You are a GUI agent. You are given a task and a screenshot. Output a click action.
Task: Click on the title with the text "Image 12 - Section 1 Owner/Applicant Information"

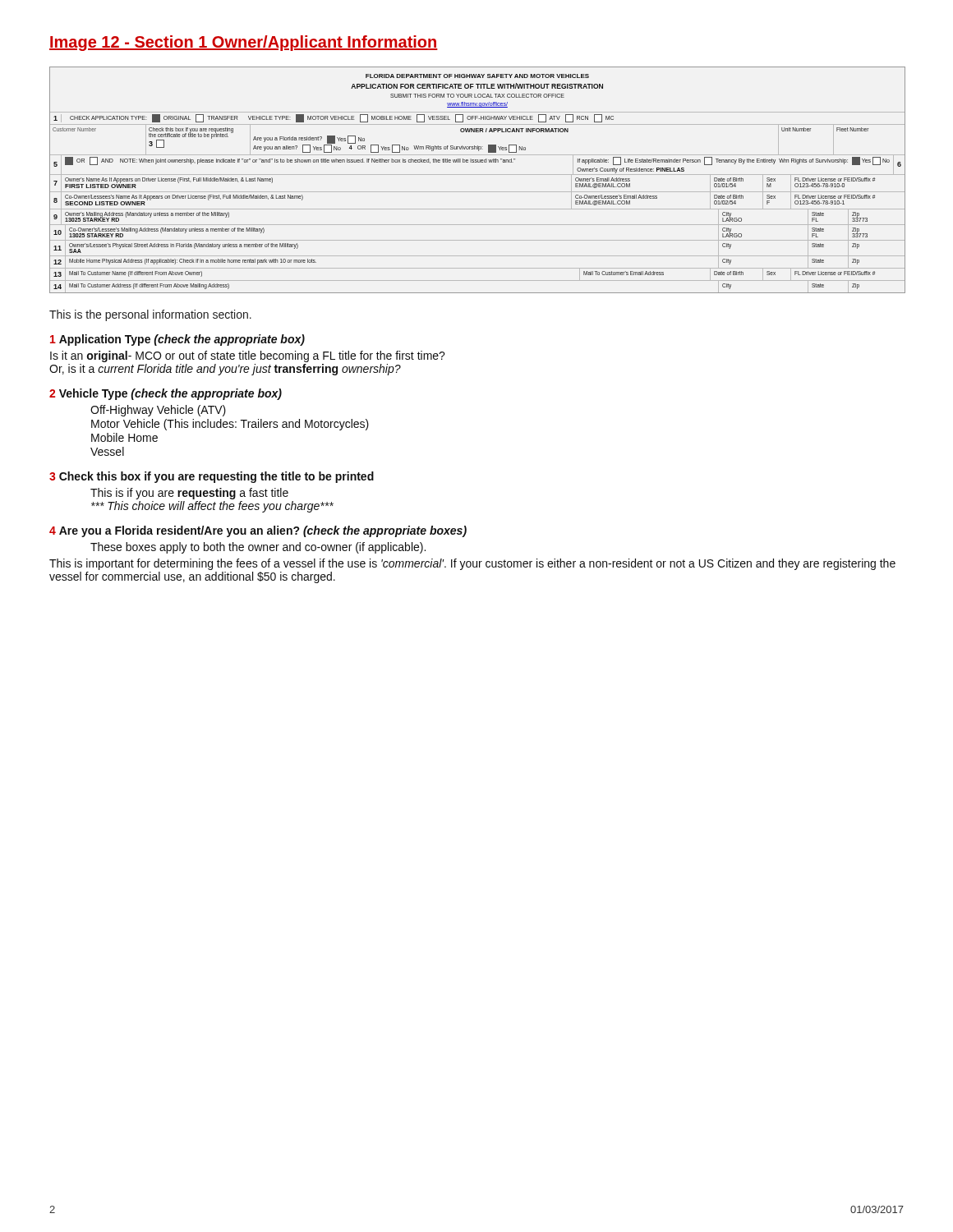pyautogui.click(x=243, y=42)
